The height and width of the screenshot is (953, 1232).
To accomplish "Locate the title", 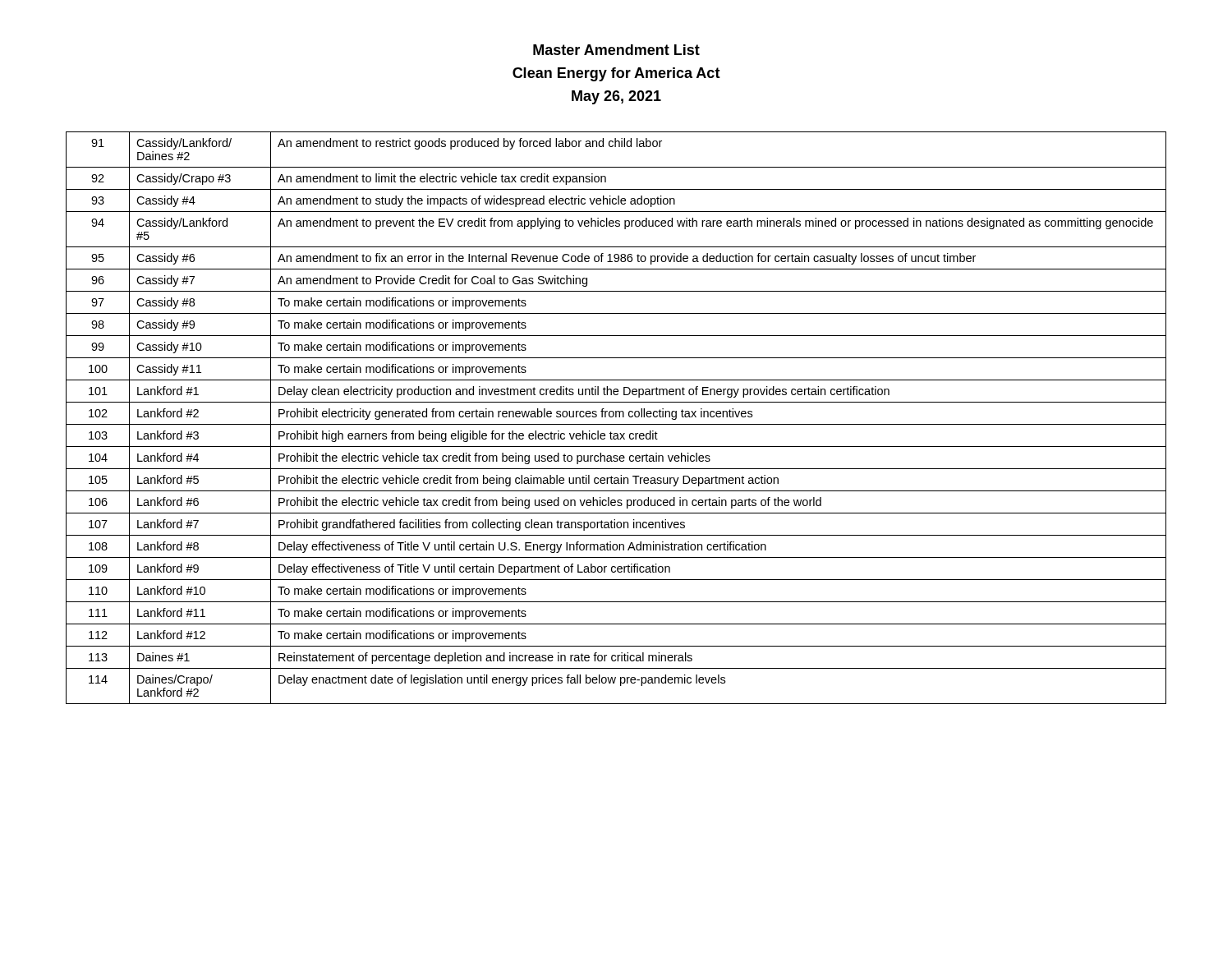I will (x=616, y=73).
